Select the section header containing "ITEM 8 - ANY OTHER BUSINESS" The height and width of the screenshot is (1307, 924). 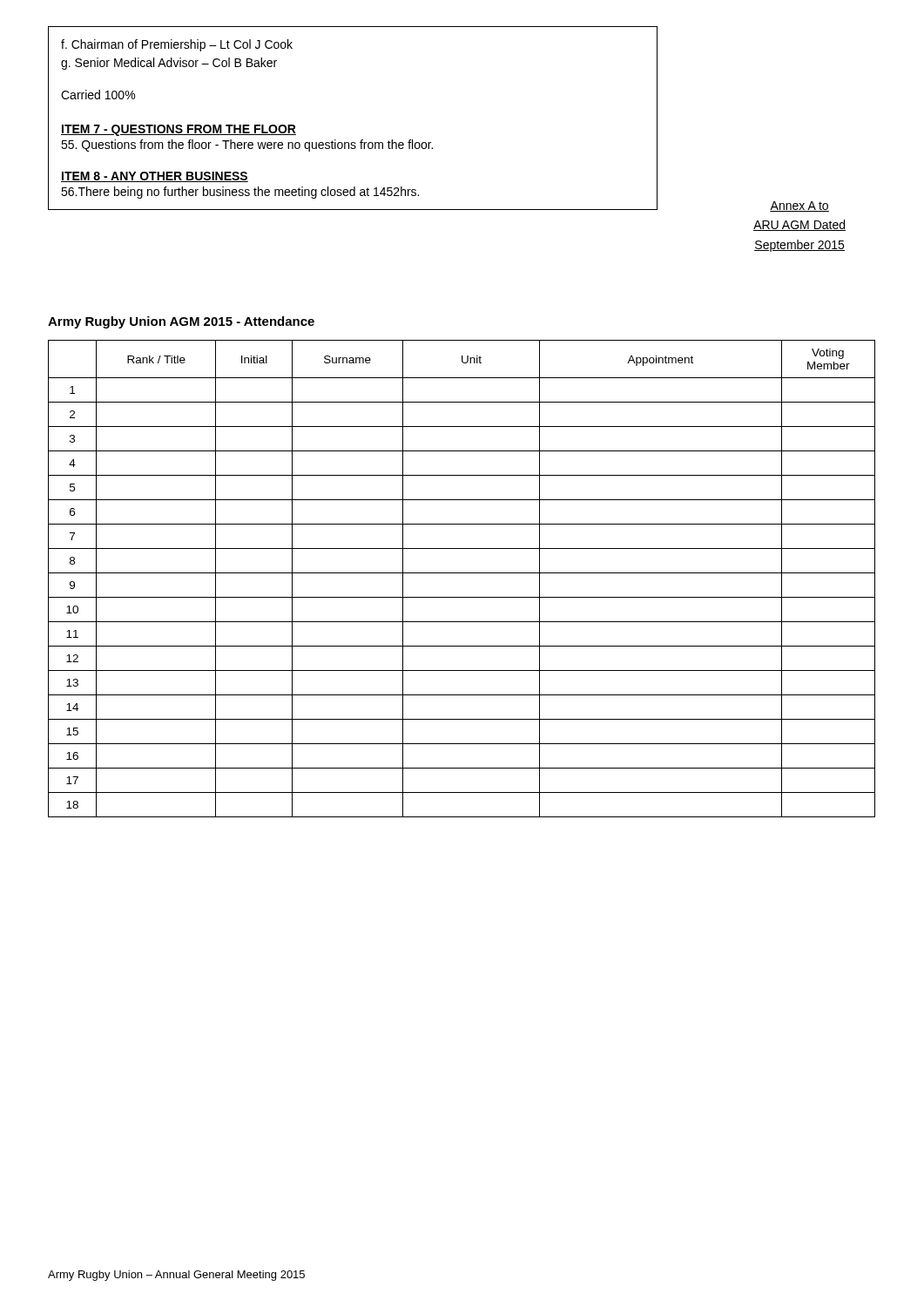(x=154, y=176)
